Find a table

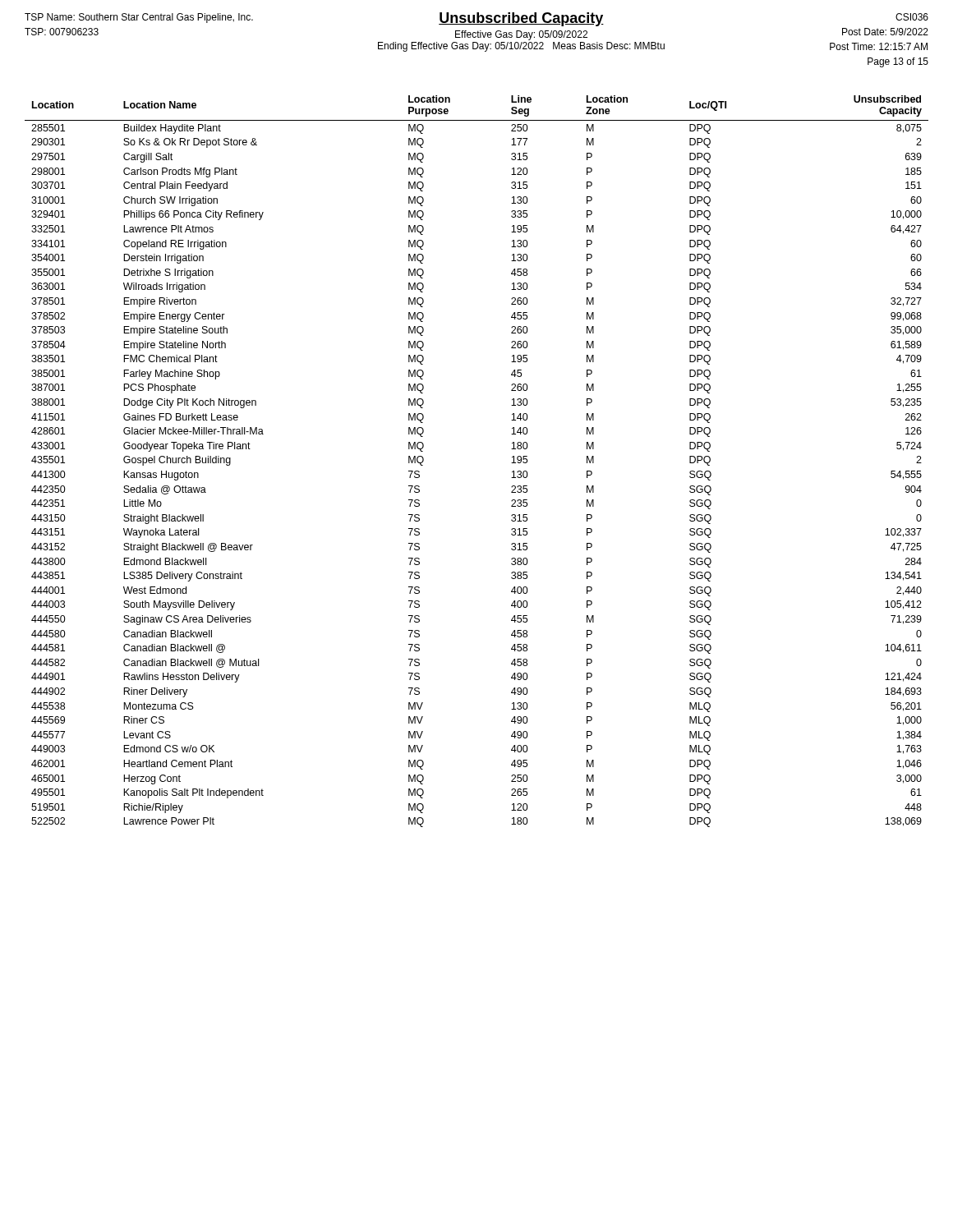[476, 460]
